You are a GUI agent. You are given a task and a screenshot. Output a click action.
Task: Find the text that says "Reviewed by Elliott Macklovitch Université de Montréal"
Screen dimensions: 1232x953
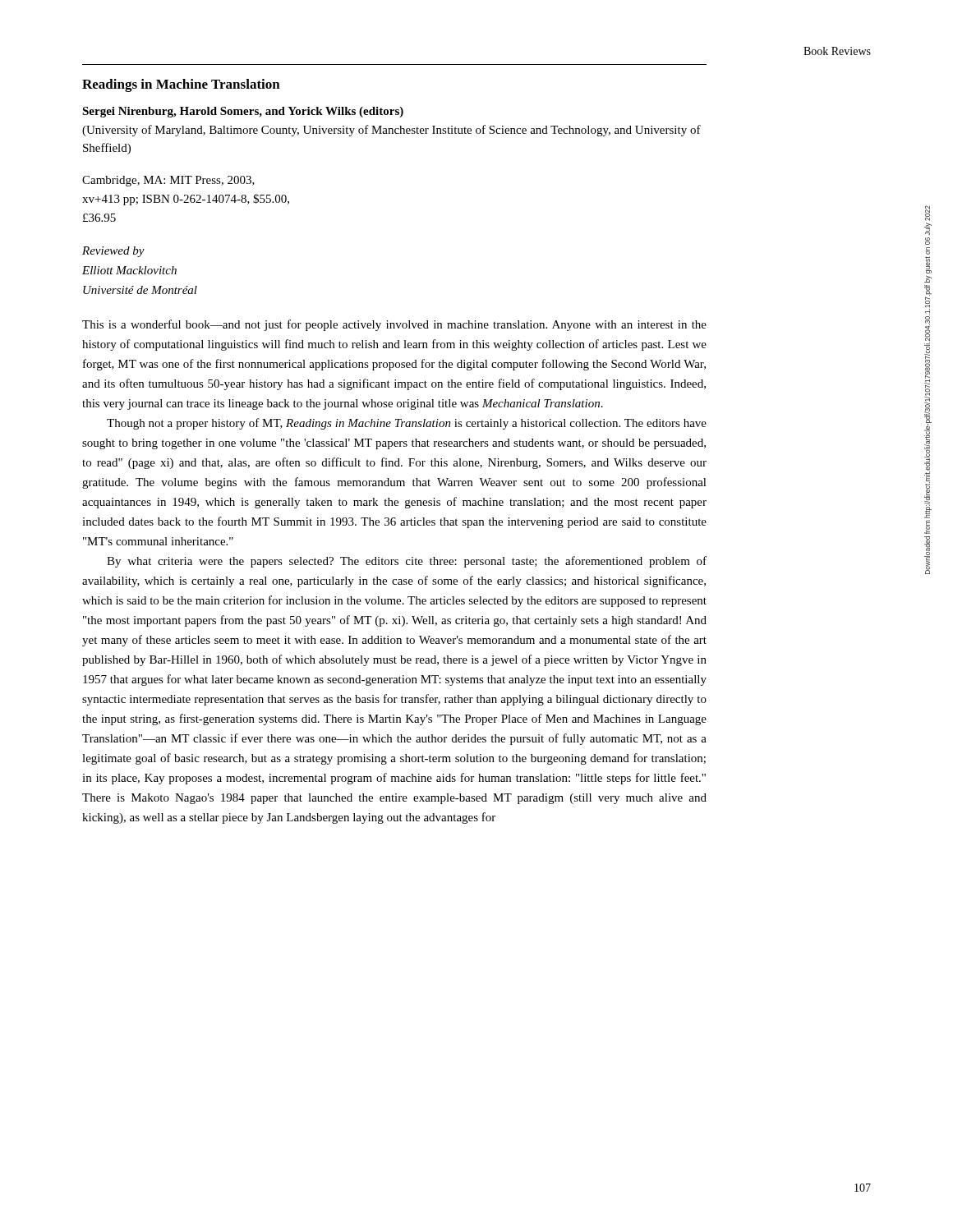(140, 270)
